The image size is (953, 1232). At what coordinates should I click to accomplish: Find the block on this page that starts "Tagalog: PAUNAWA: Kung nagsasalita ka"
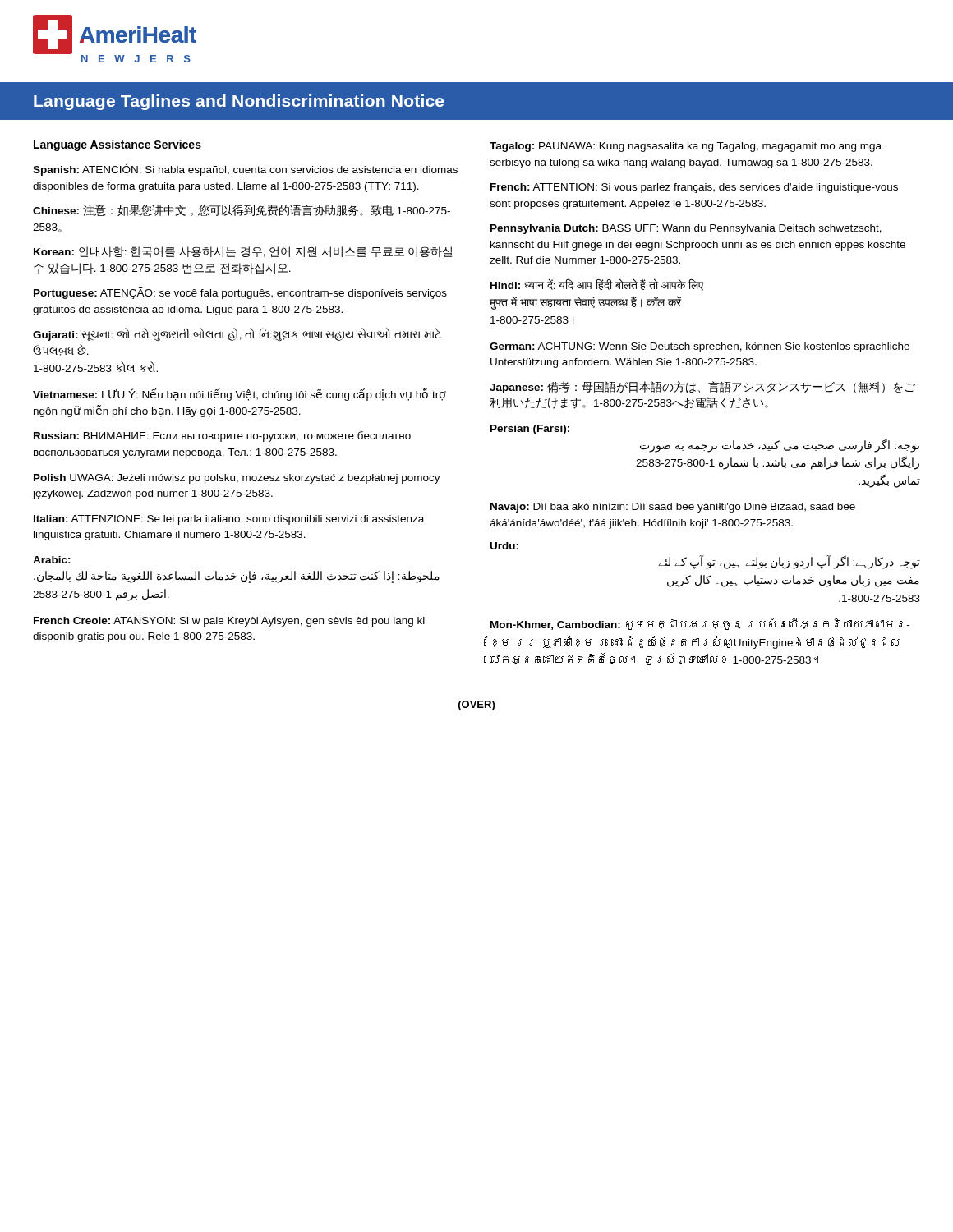point(686,154)
